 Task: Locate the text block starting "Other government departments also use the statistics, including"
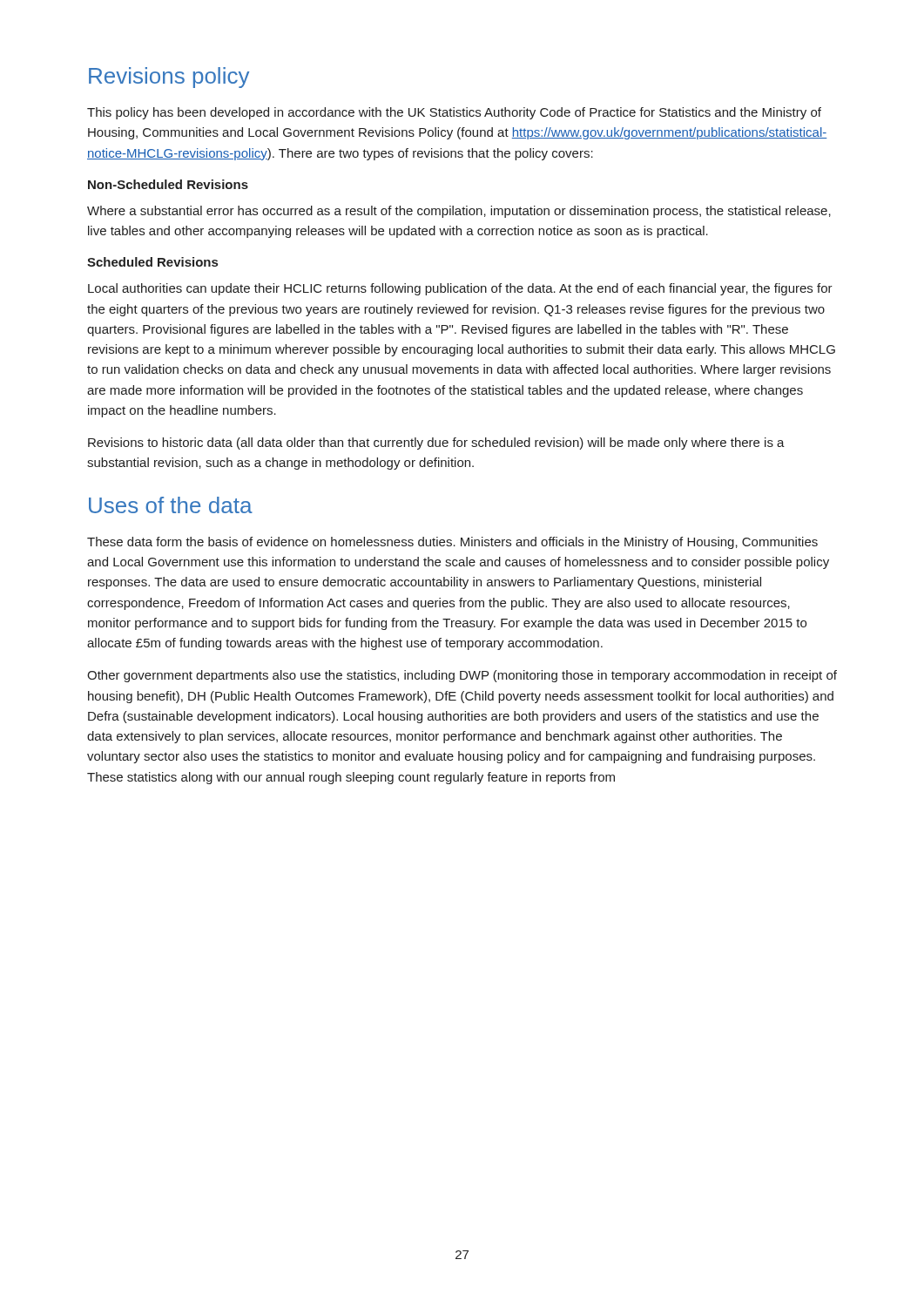point(462,726)
